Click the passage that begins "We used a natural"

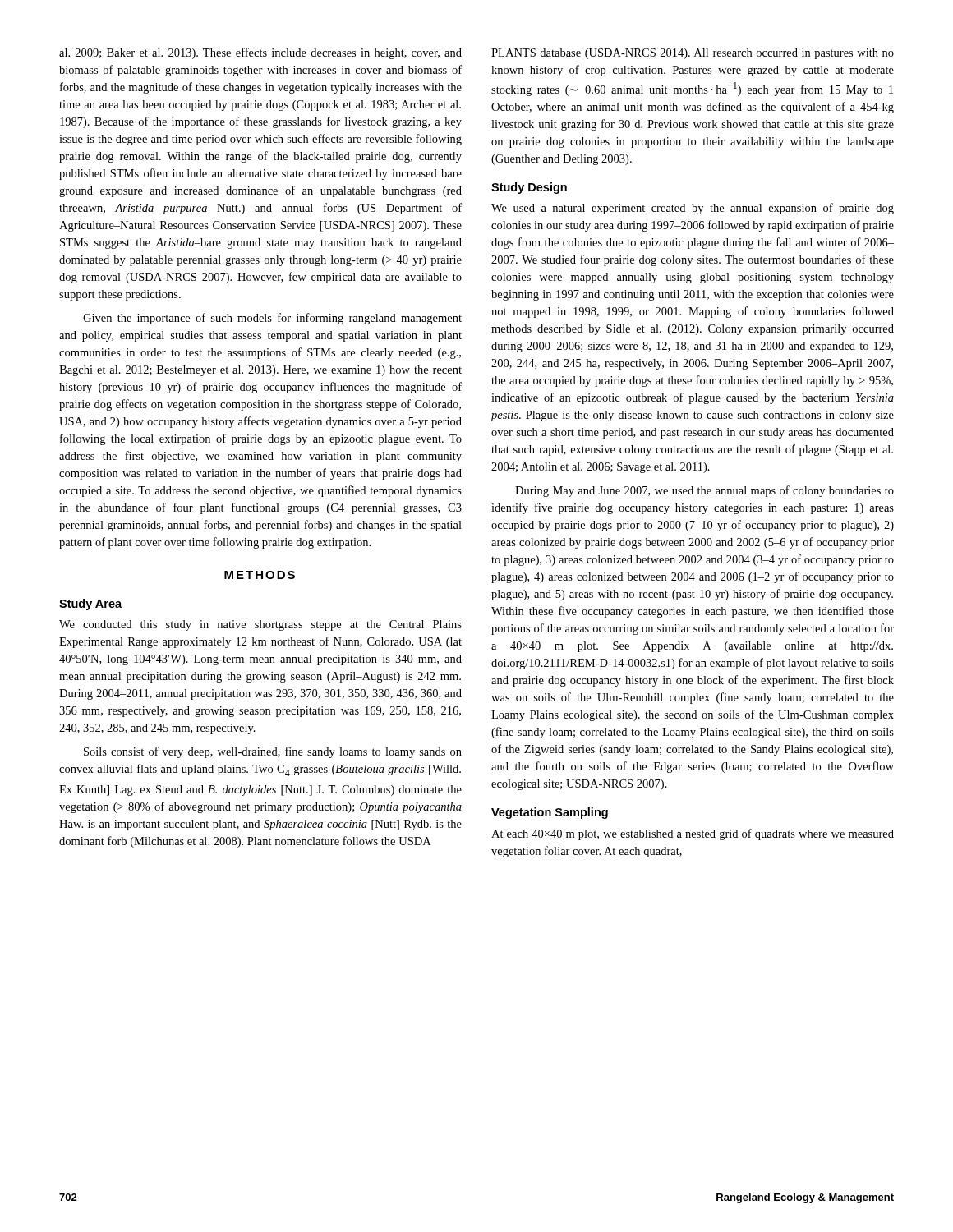[693, 338]
